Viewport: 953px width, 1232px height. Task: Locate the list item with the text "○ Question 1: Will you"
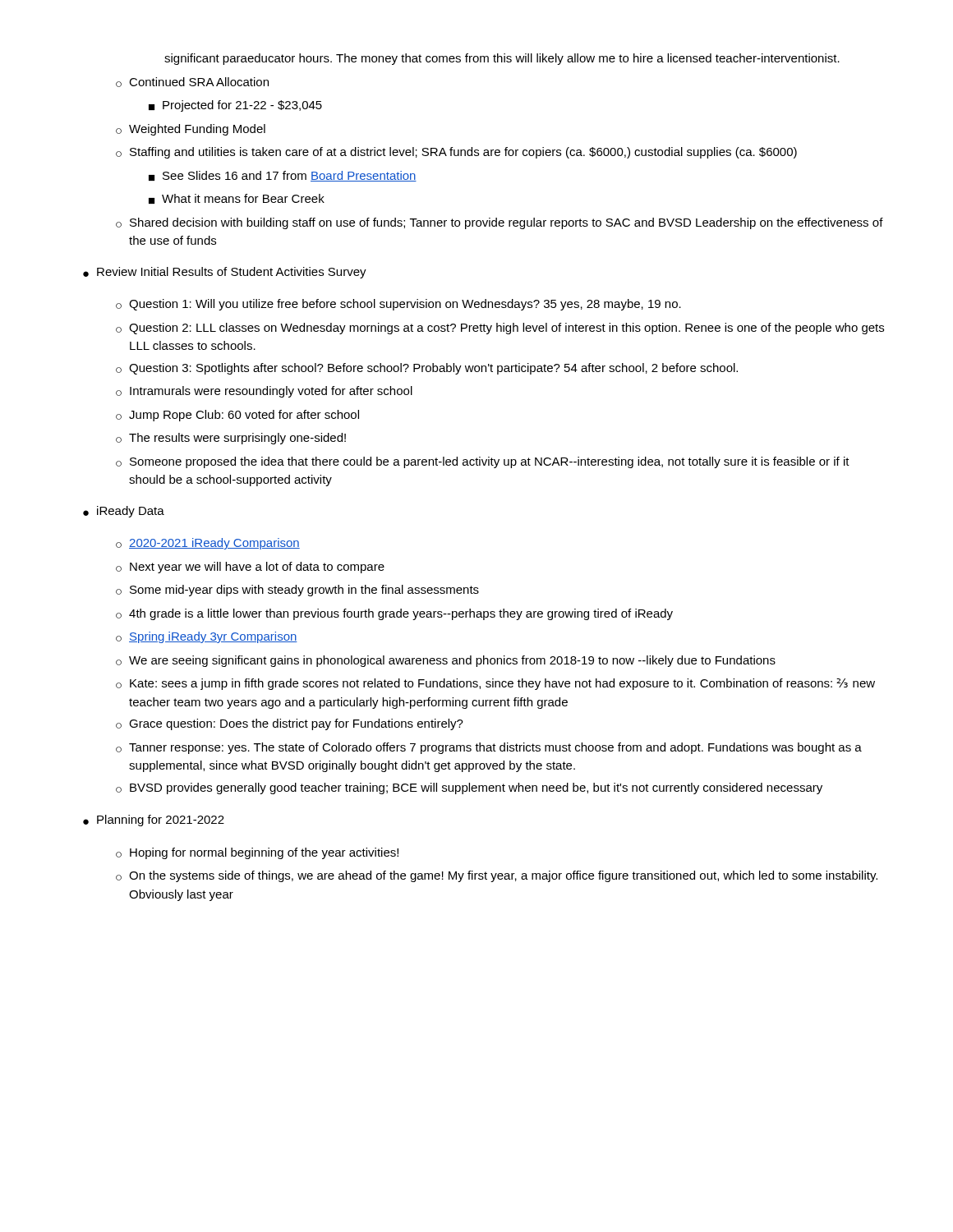[398, 305]
